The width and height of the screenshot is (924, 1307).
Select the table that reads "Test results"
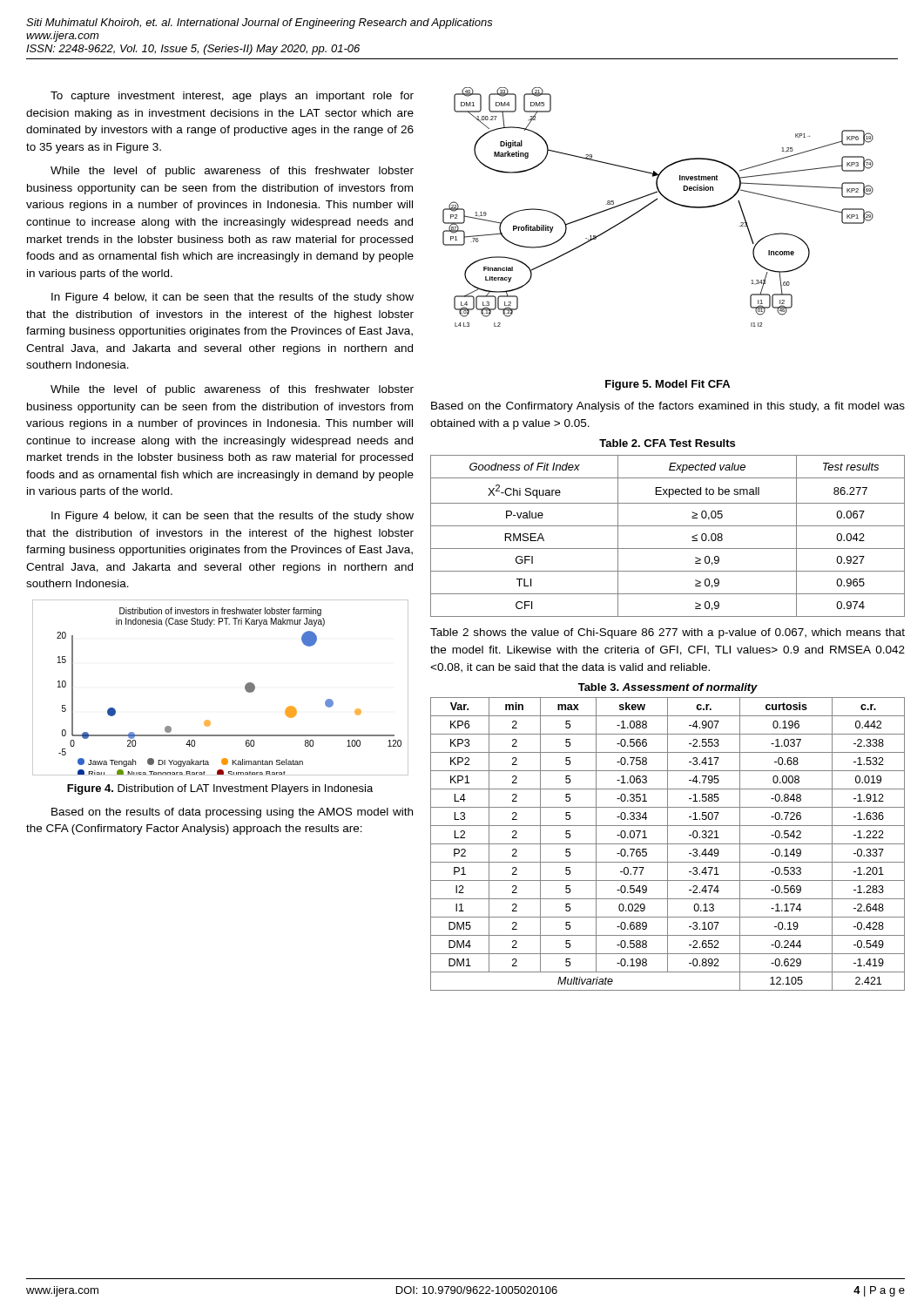click(x=668, y=536)
